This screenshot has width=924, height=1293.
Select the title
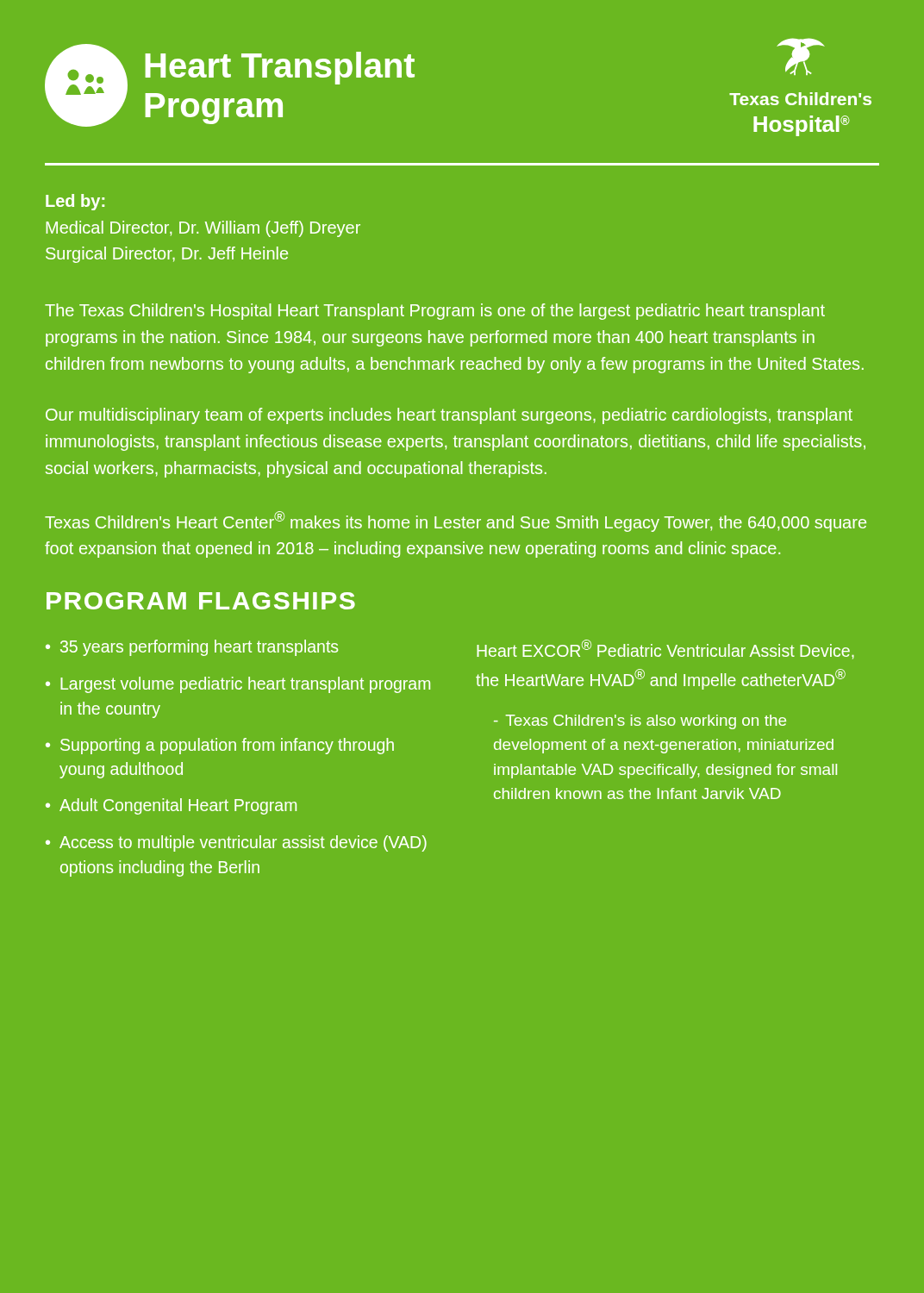tap(279, 86)
